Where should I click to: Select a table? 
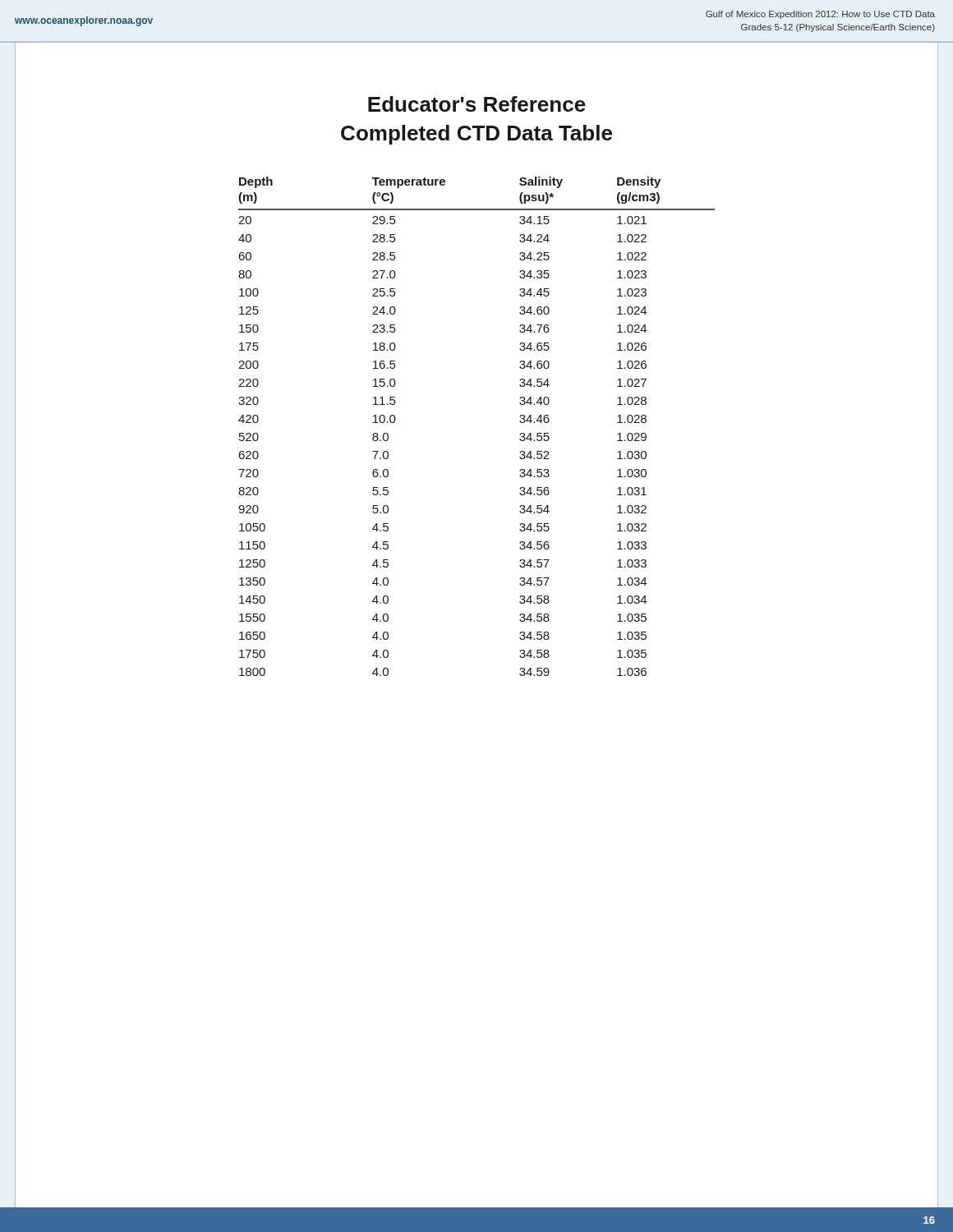click(476, 426)
